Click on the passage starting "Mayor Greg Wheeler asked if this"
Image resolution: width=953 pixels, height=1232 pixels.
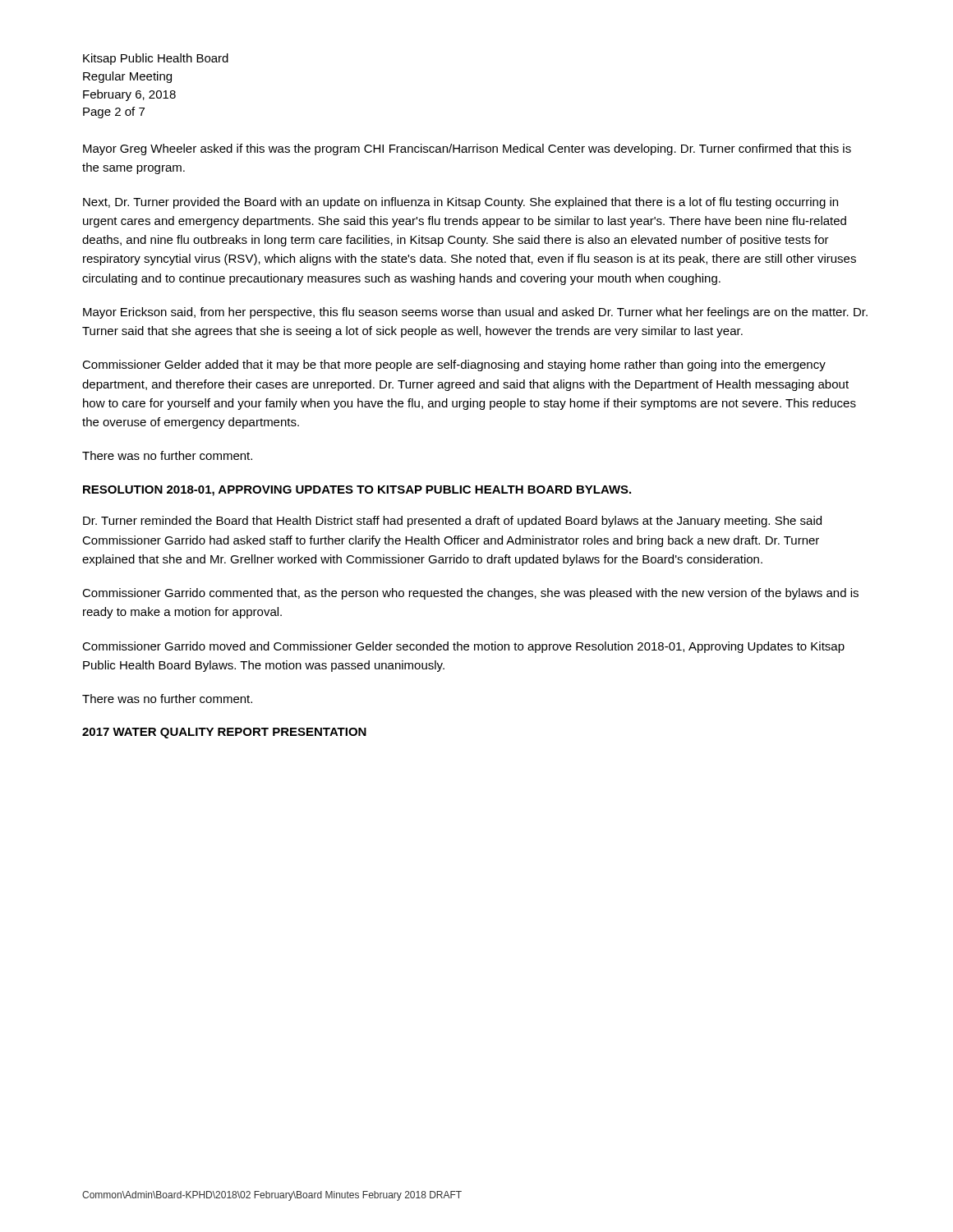click(x=467, y=158)
